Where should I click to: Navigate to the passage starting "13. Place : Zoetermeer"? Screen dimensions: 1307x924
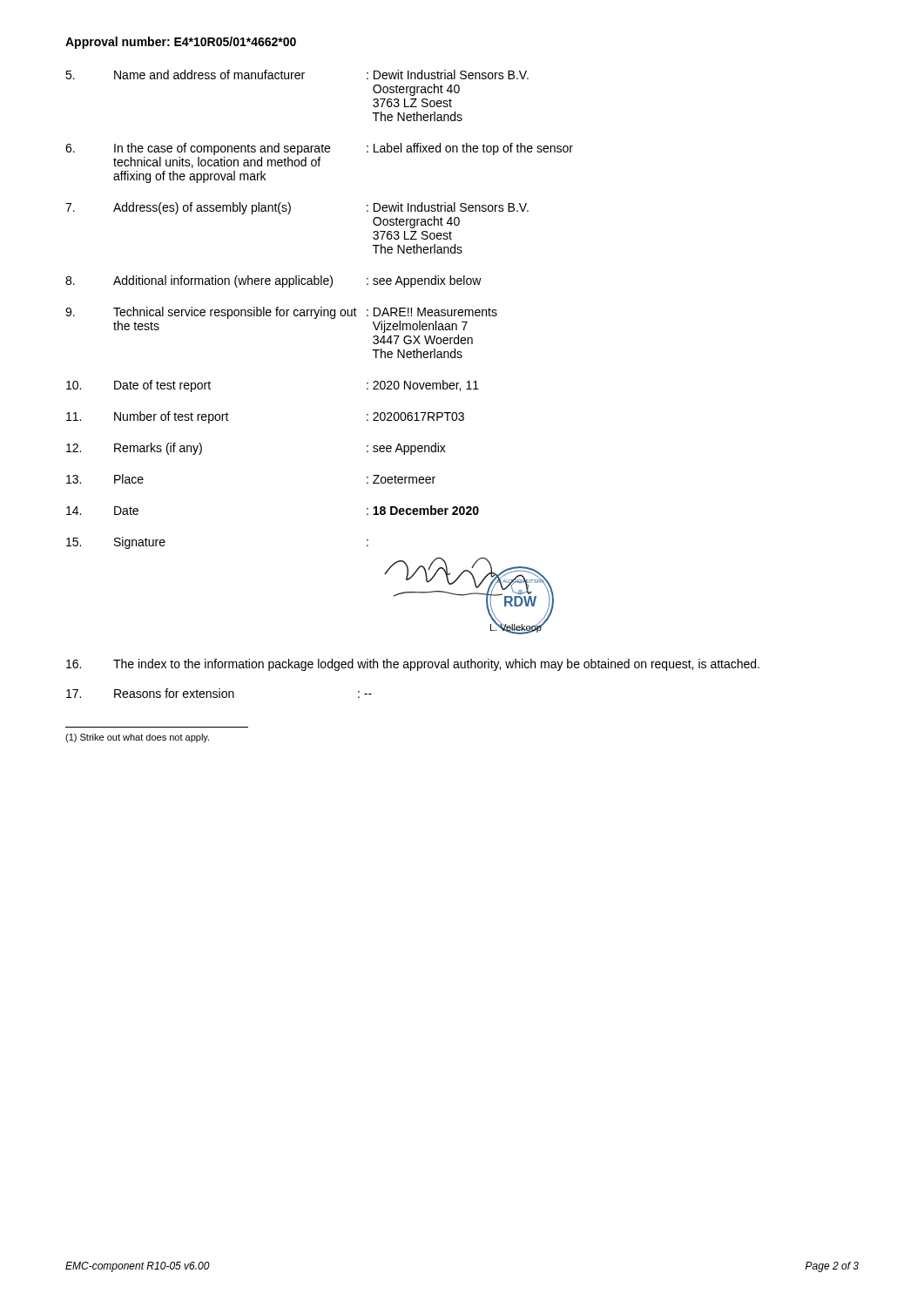coord(129,479)
